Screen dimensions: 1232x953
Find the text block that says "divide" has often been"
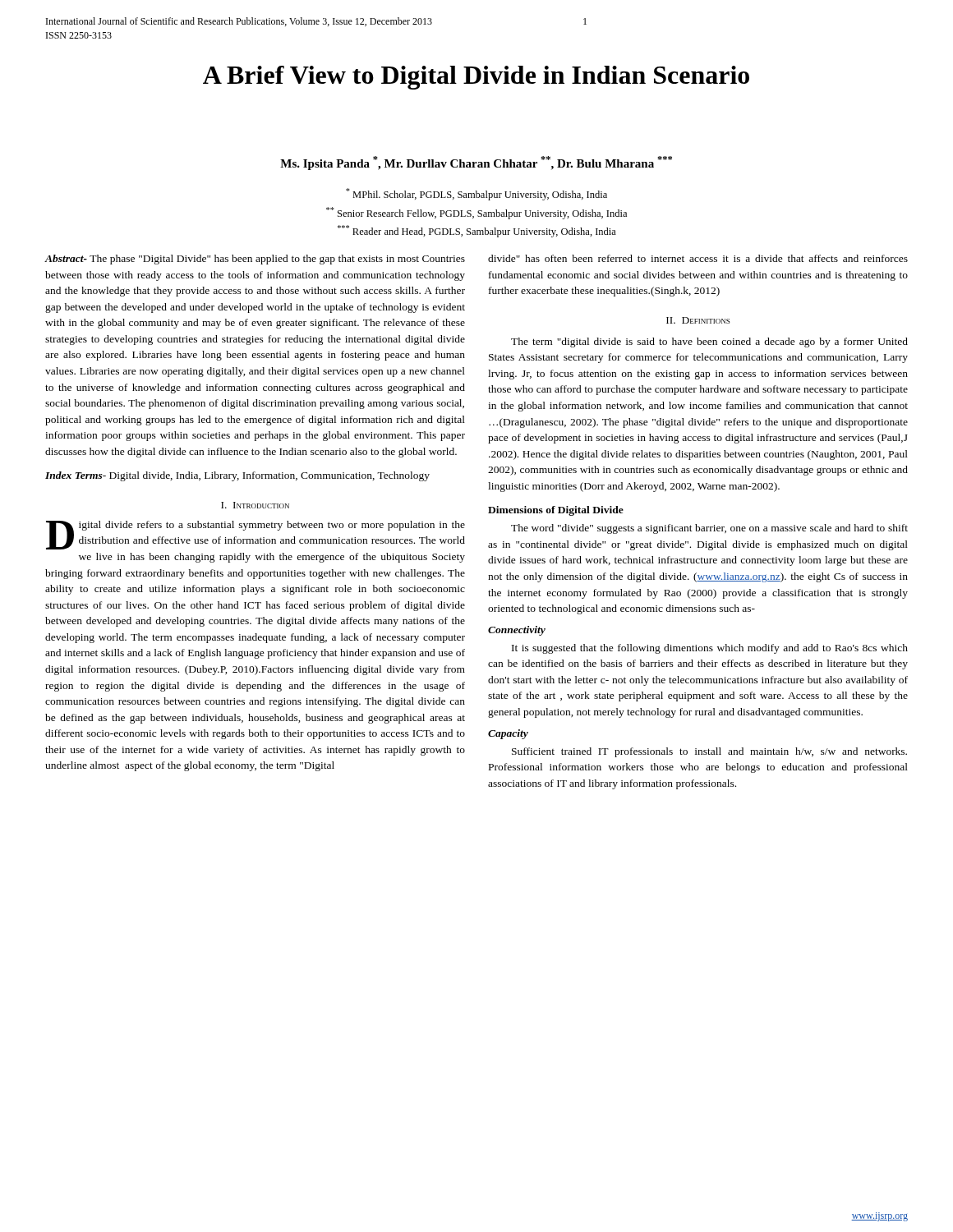coord(698,274)
